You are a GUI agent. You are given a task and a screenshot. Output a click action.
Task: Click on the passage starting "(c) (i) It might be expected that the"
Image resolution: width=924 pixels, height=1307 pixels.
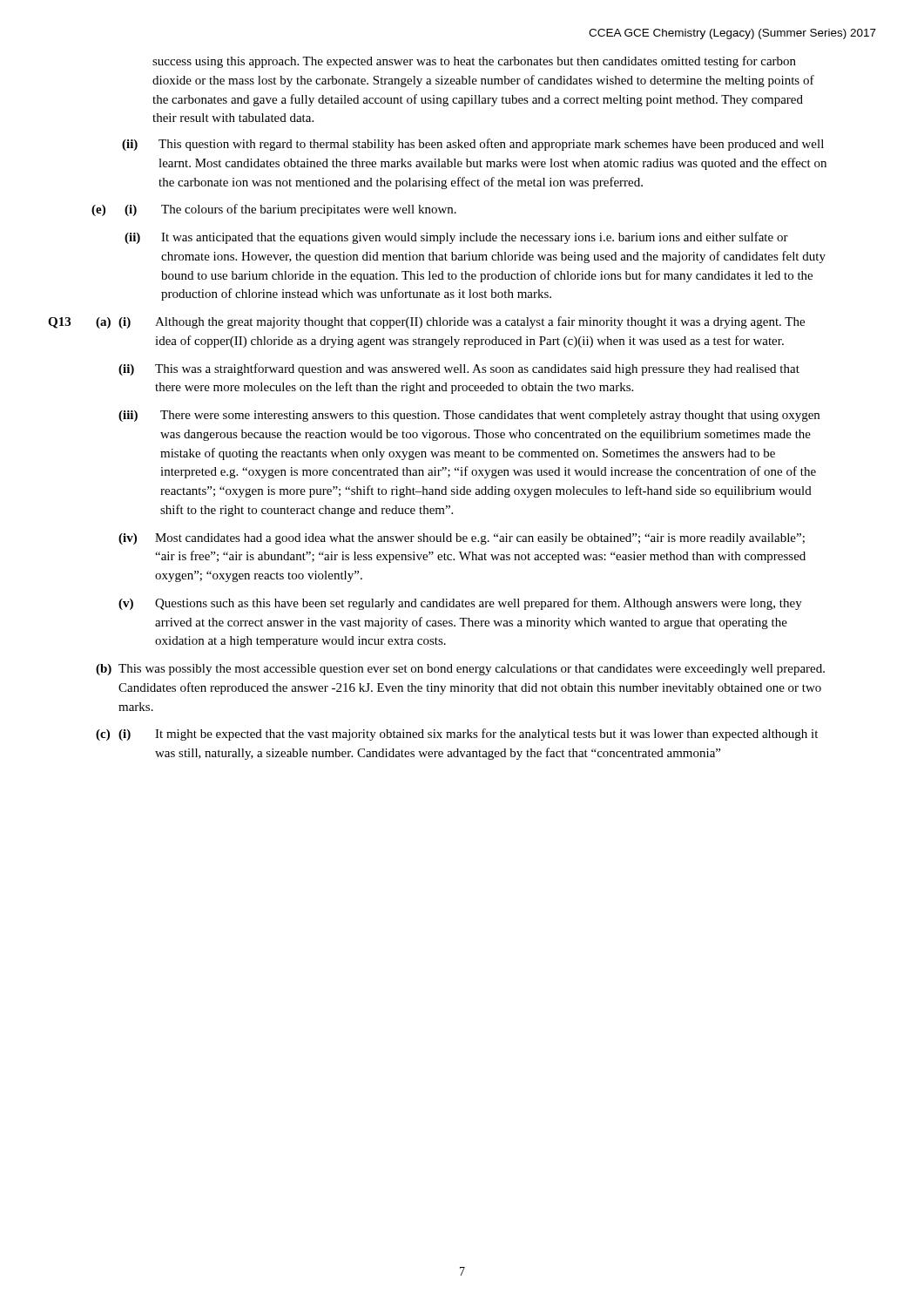[462, 744]
